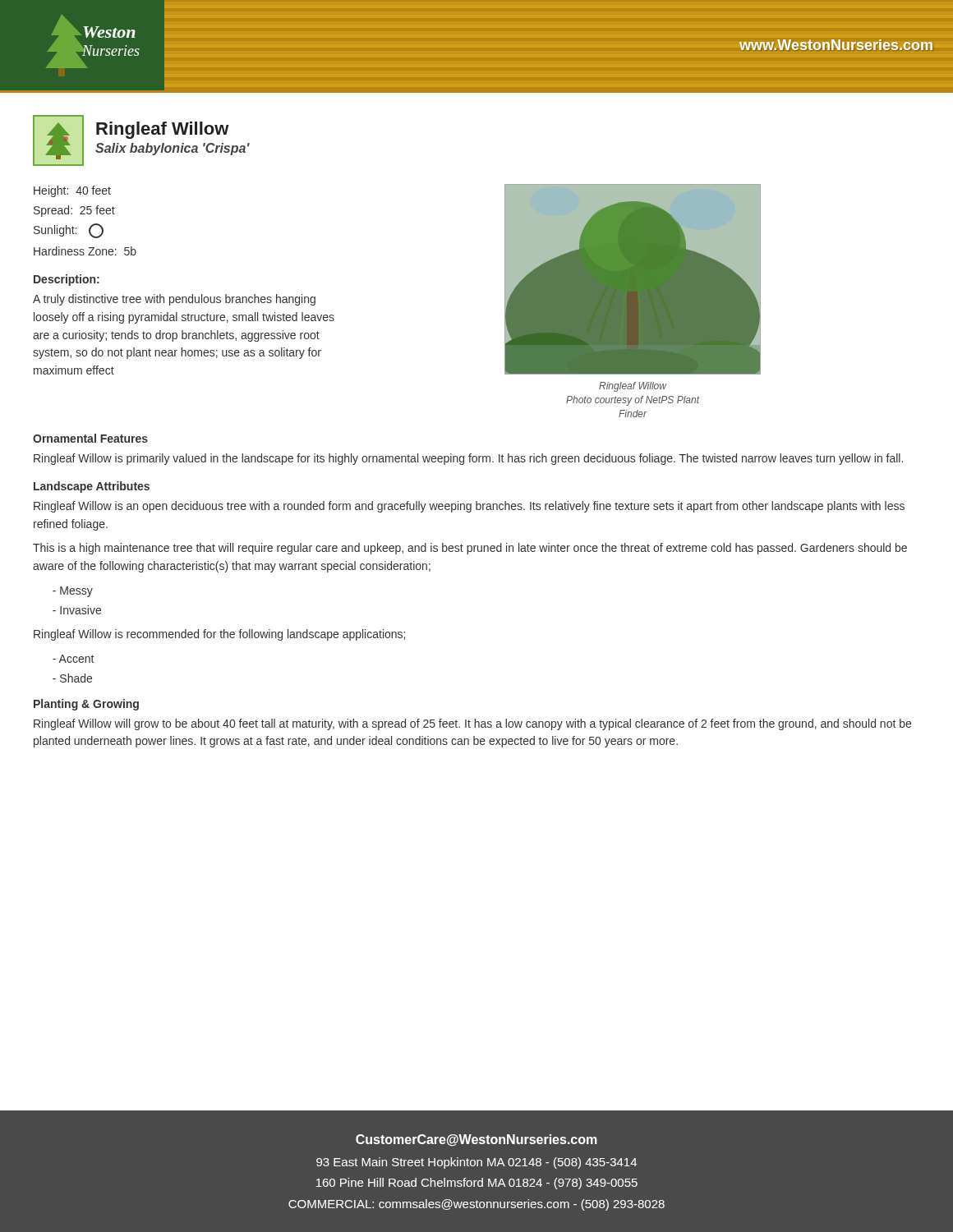This screenshot has width=953, height=1232.
Task: Locate the text starting "Ringleaf Willow is an"
Action: click(469, 515)
